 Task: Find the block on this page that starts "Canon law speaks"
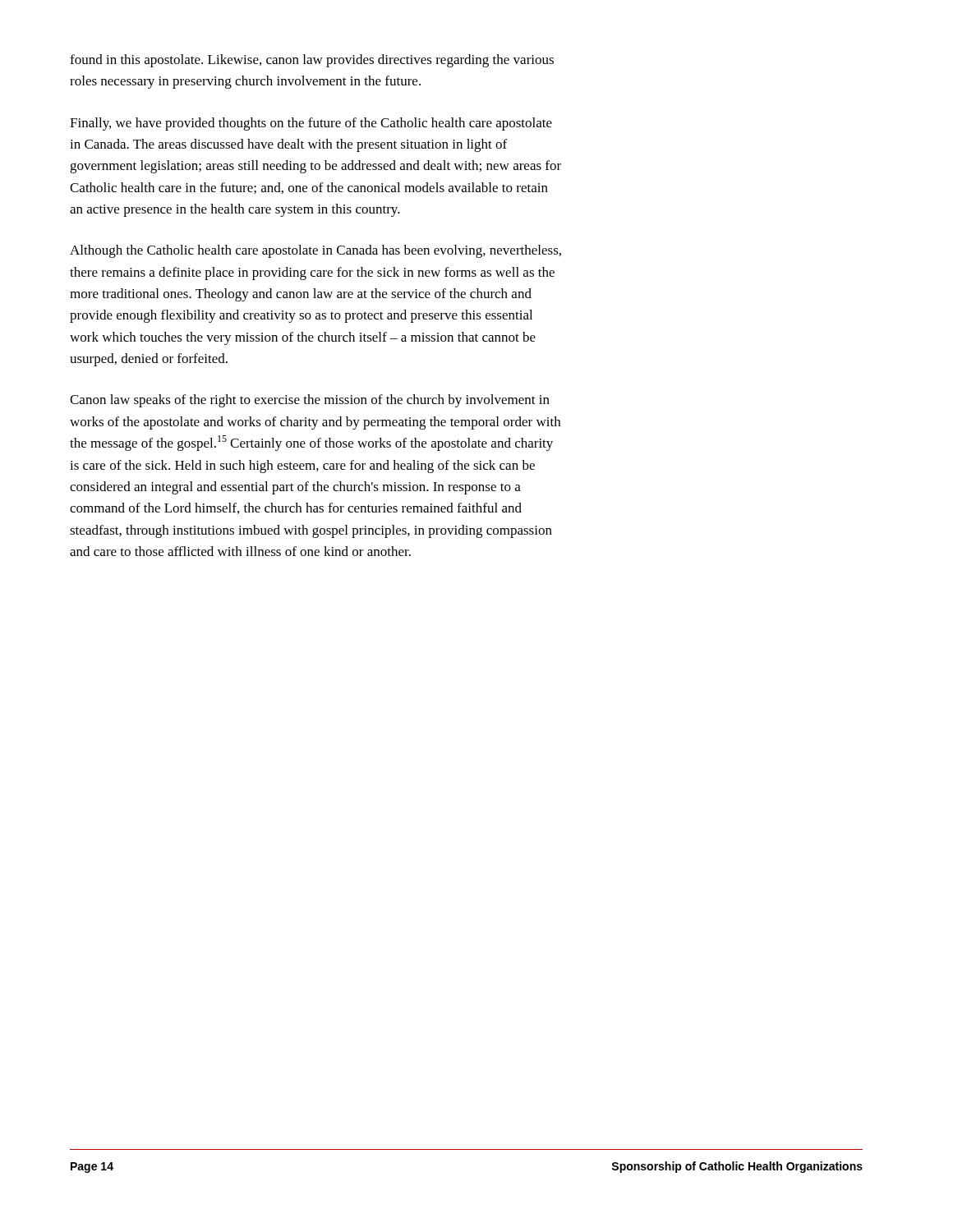pos(315,476)
